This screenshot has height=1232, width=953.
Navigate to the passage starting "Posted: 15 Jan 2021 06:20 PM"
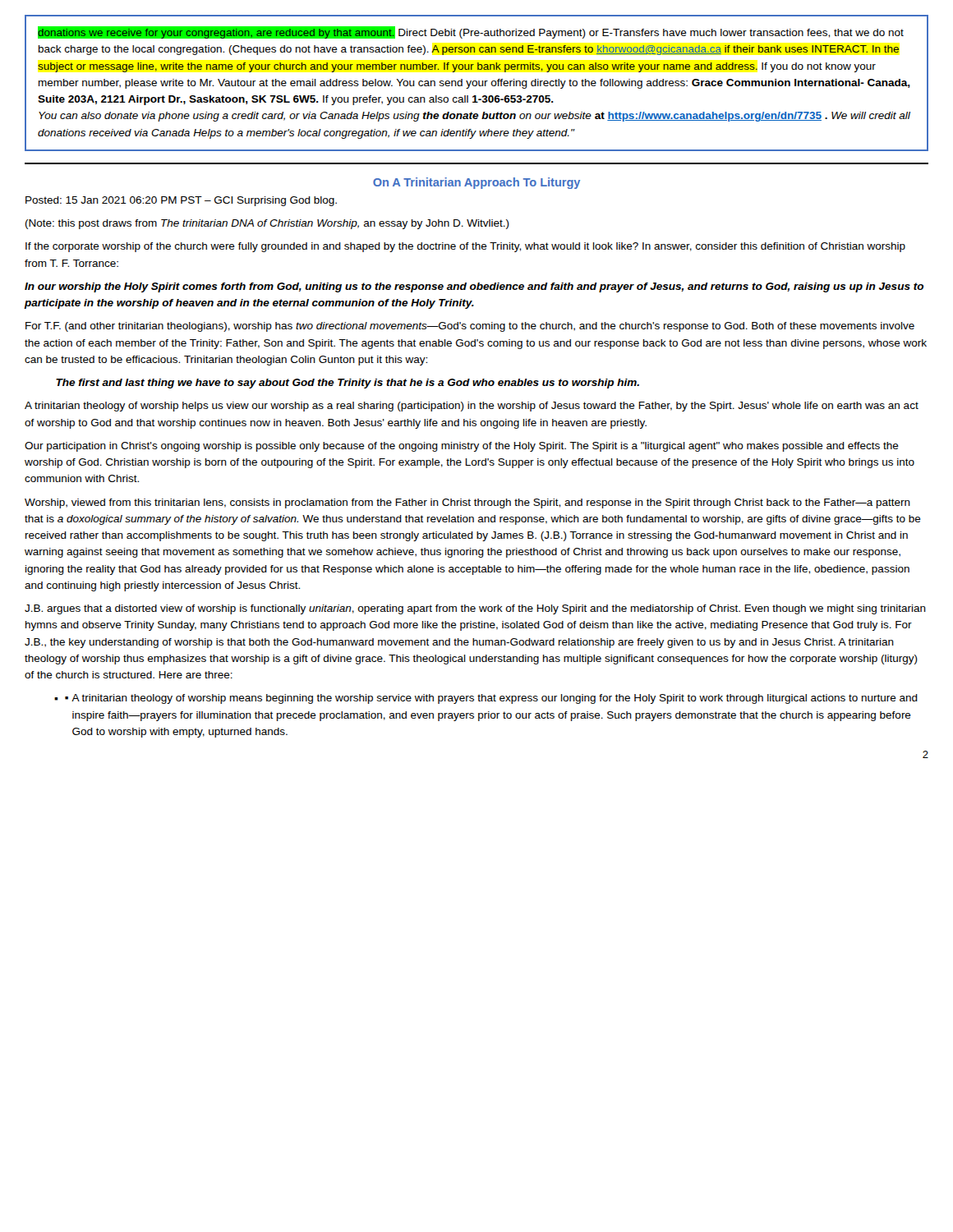pos(181,200)
